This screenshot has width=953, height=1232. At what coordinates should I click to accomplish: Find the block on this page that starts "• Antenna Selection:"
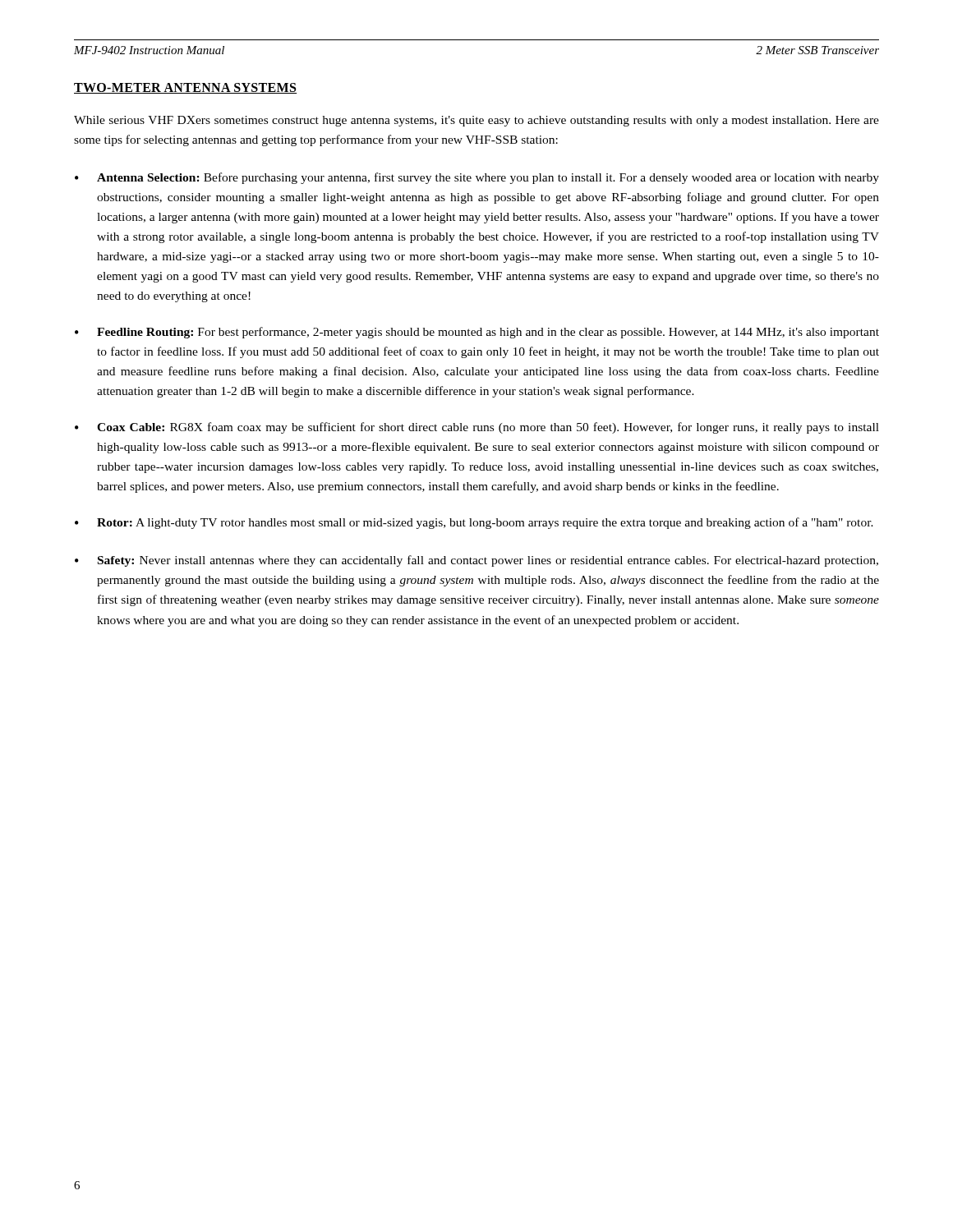pyautogui.click(x=476, y=237)
